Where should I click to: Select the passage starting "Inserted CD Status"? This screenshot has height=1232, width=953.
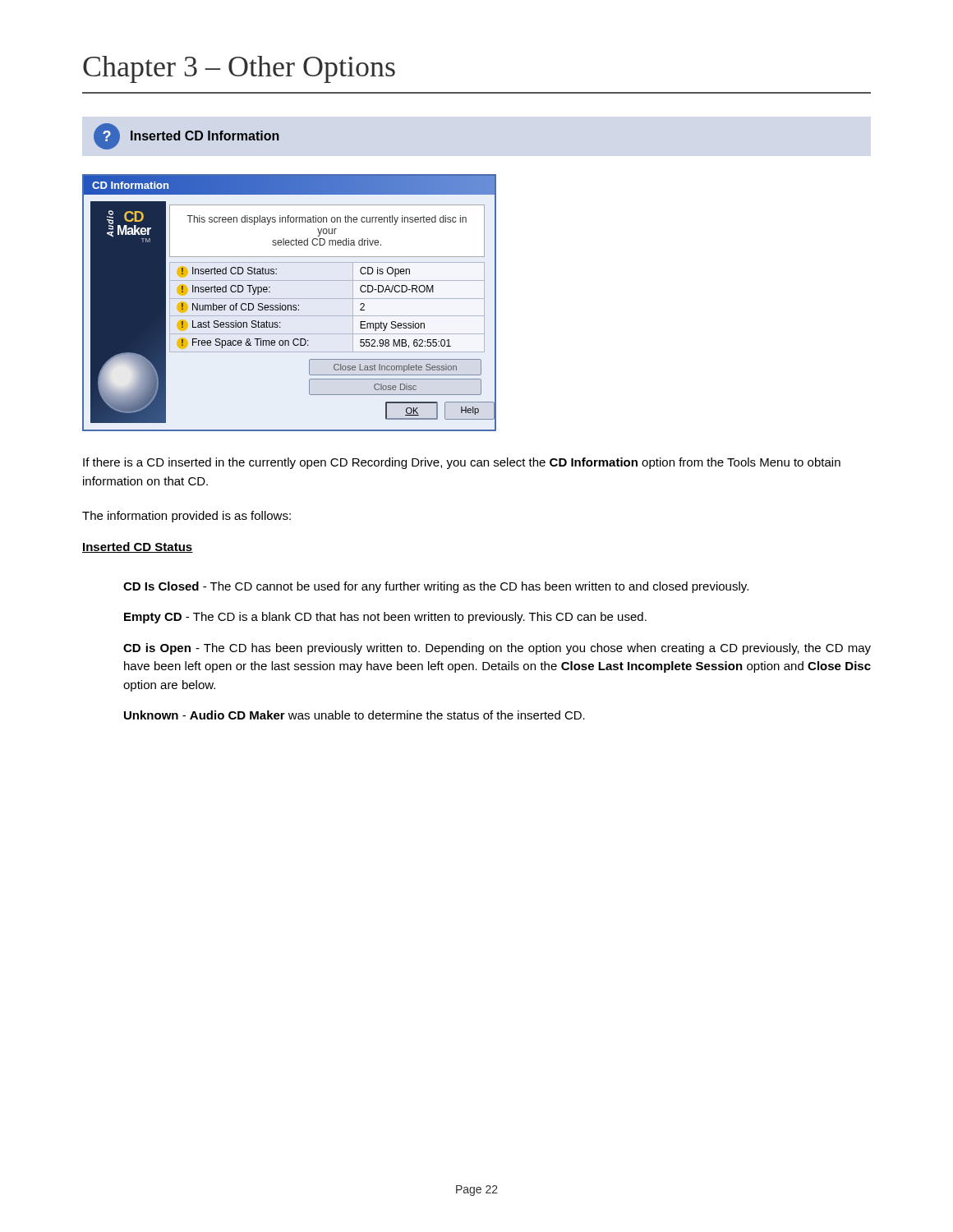click(137, 547)
